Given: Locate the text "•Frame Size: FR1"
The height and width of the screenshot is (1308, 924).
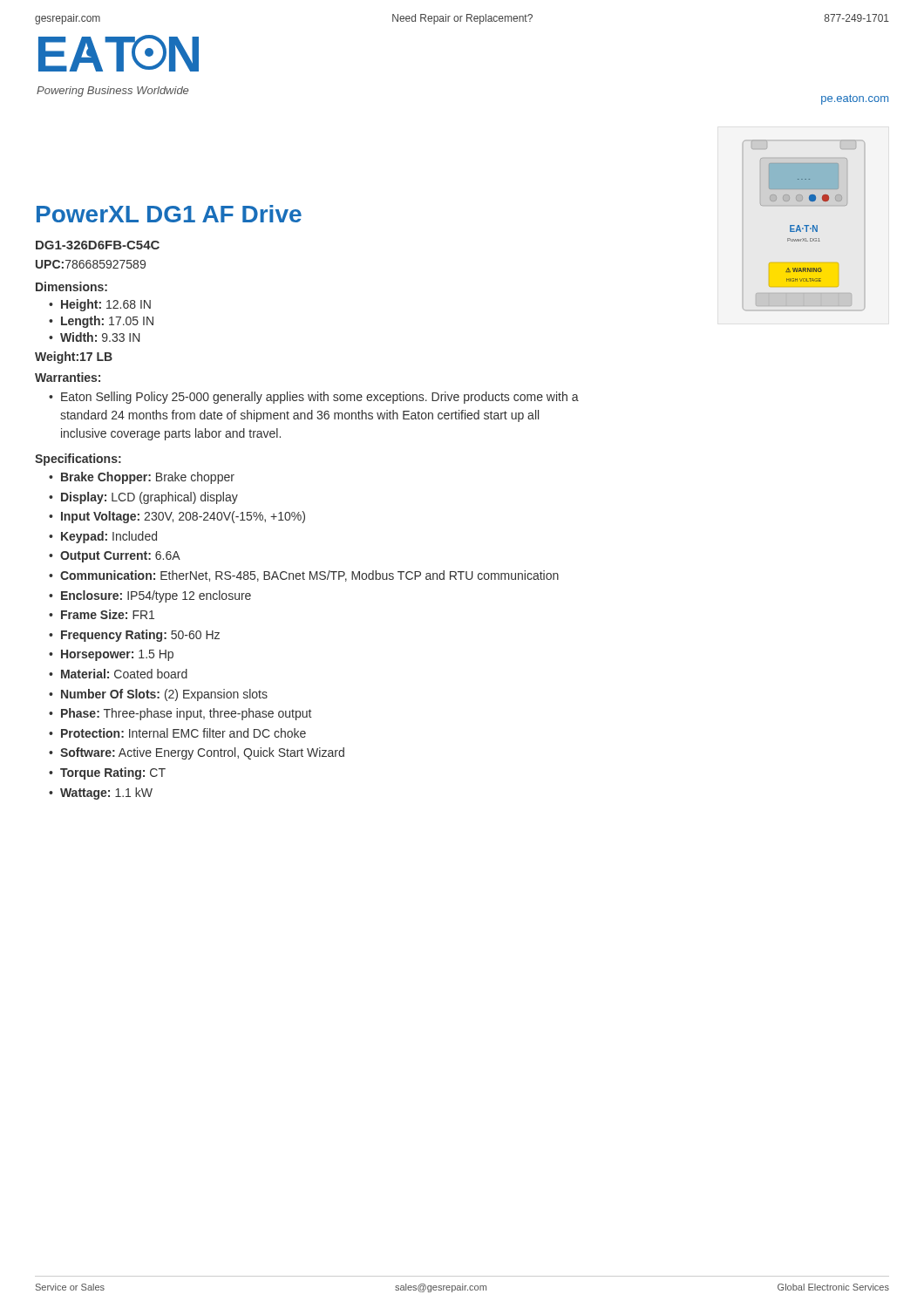Looking at the screenshot, I should 102,616.
